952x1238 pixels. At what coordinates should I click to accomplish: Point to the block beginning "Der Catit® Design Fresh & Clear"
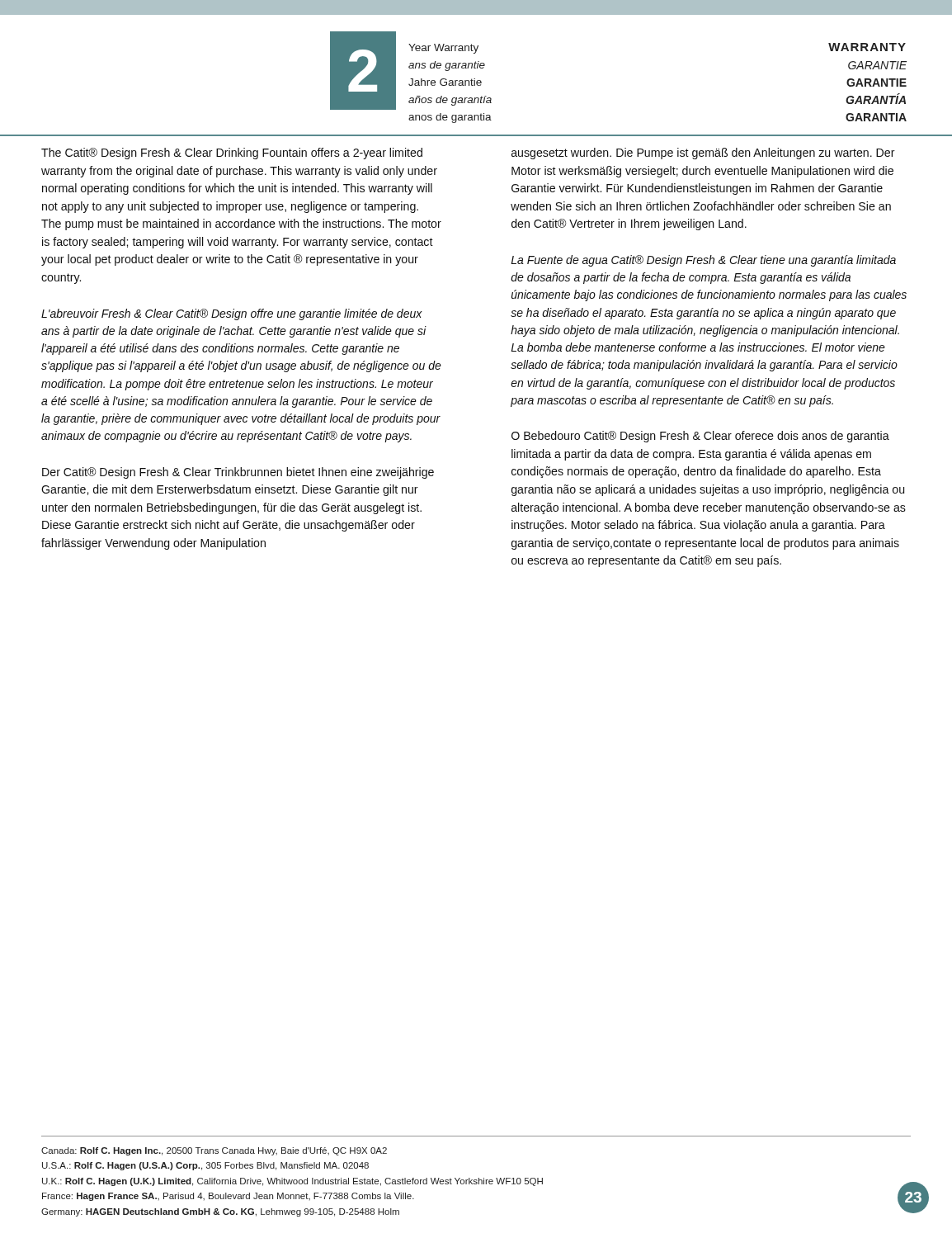coord(238,507)
